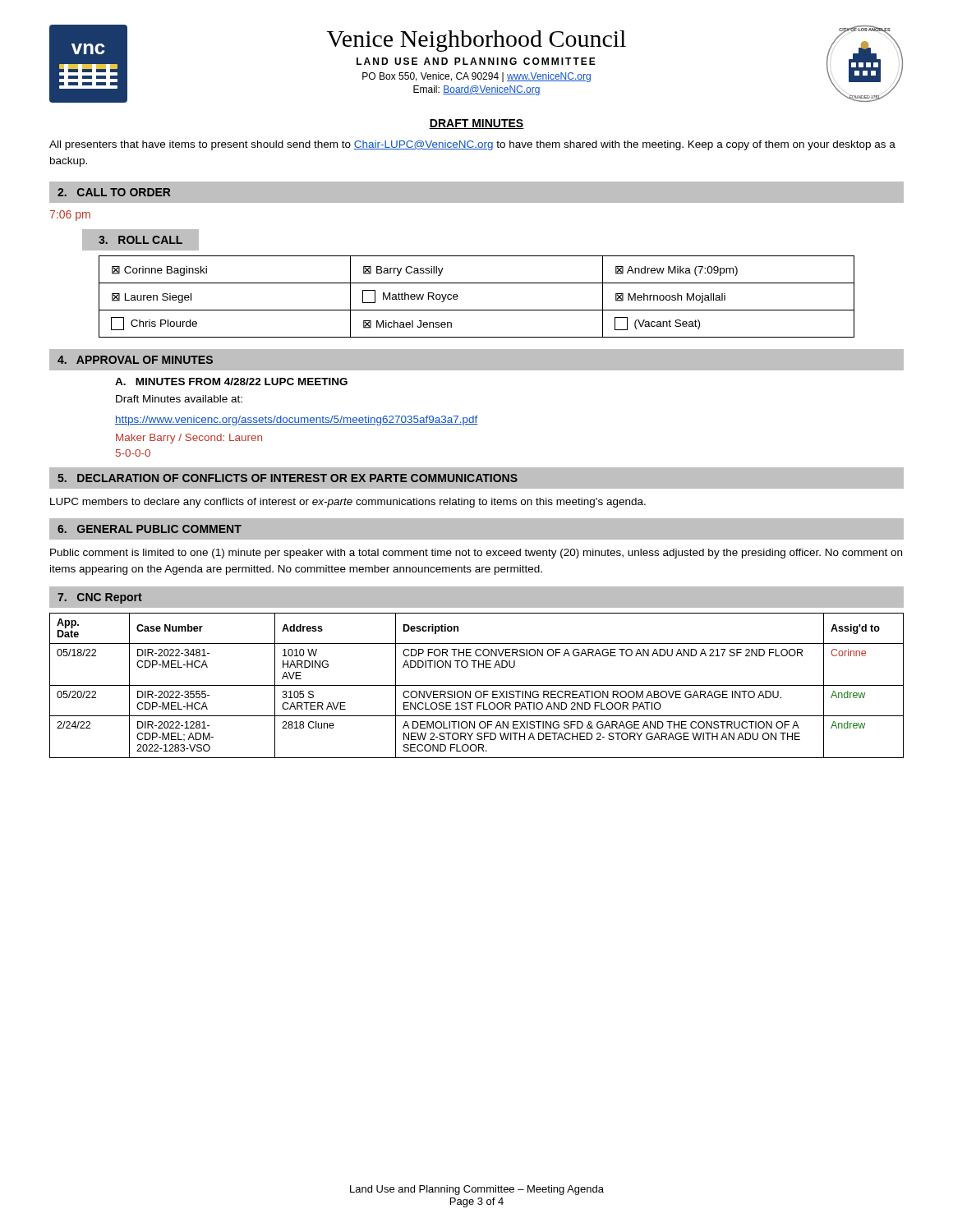The image size is (953, 1232).
Task: Click on the text starting "5. DECLARATION OF"
Action: coord(288,478)
